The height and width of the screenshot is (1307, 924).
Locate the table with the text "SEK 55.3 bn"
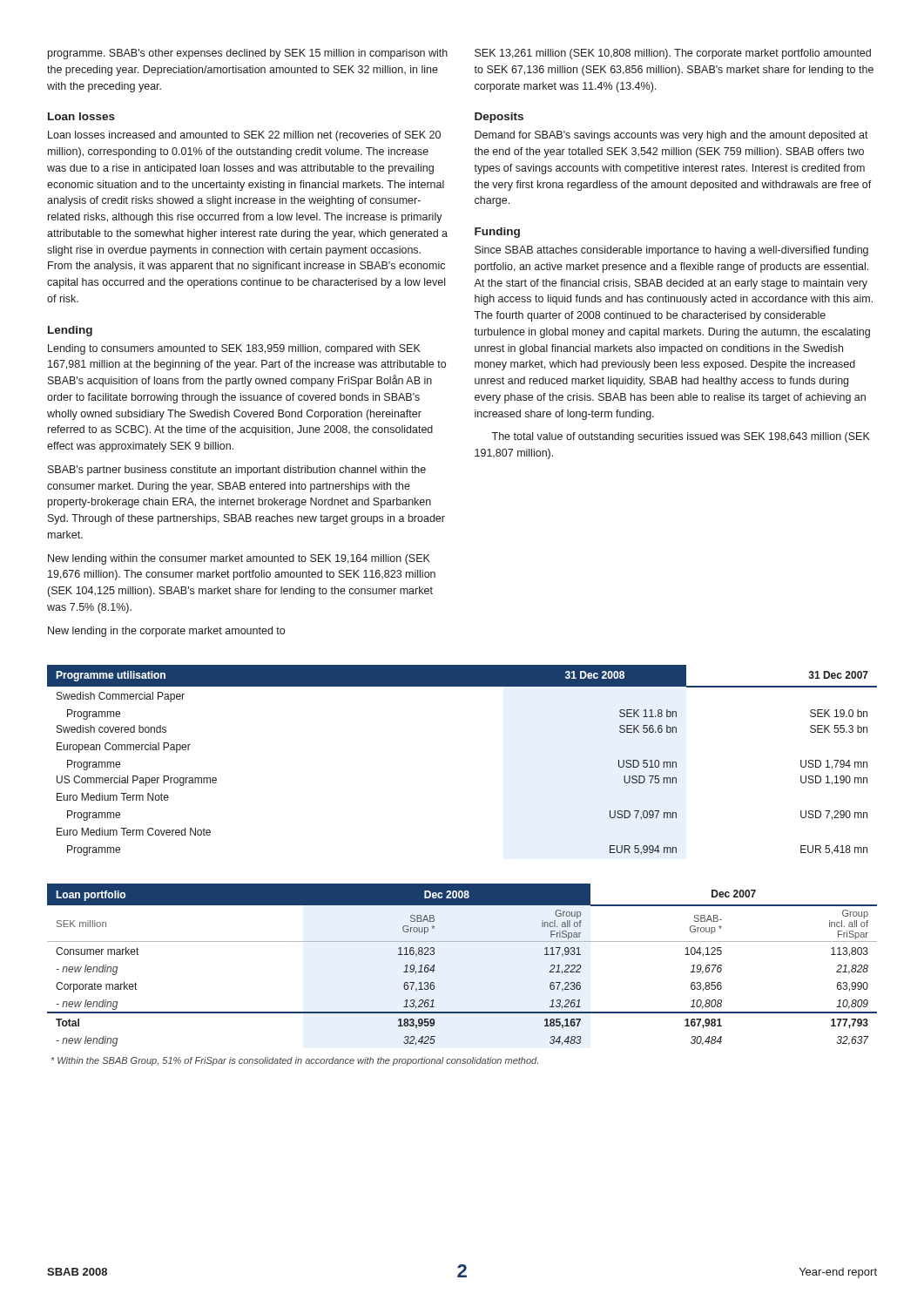[x=462, y=762]
